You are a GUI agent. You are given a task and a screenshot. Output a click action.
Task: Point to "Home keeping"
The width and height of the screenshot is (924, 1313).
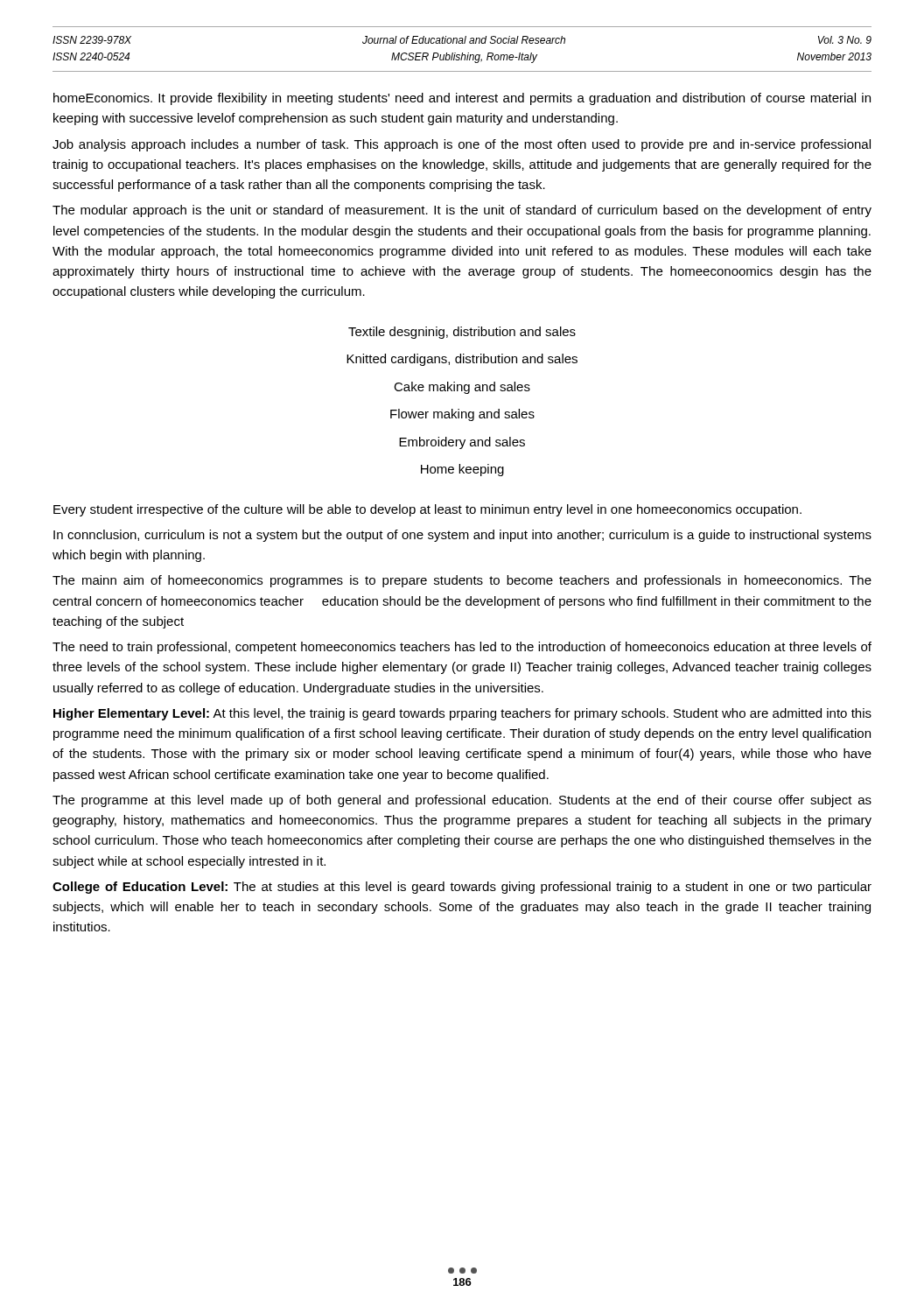[462, 469]
